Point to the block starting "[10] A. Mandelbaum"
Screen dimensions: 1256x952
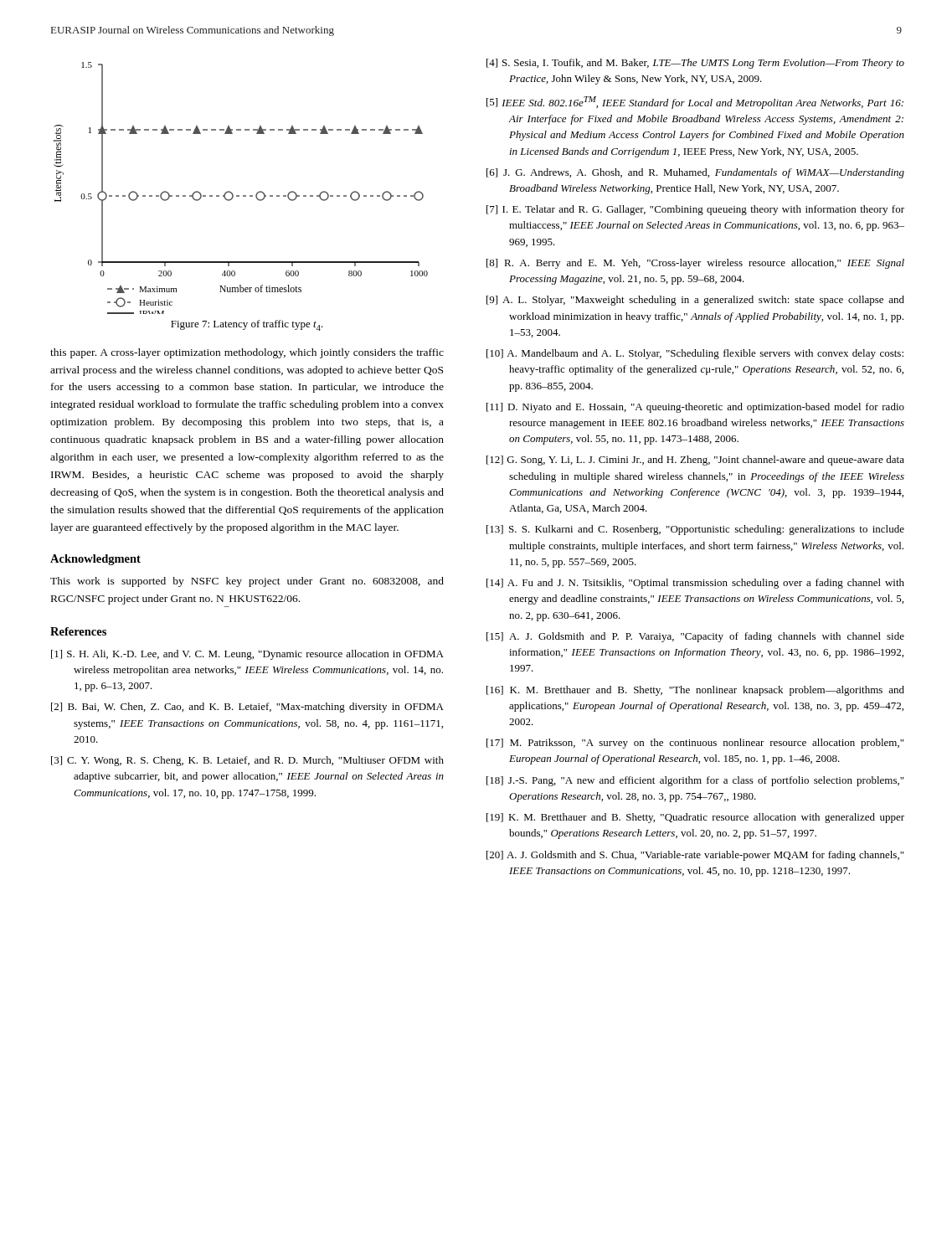click(x=695, y=369)
